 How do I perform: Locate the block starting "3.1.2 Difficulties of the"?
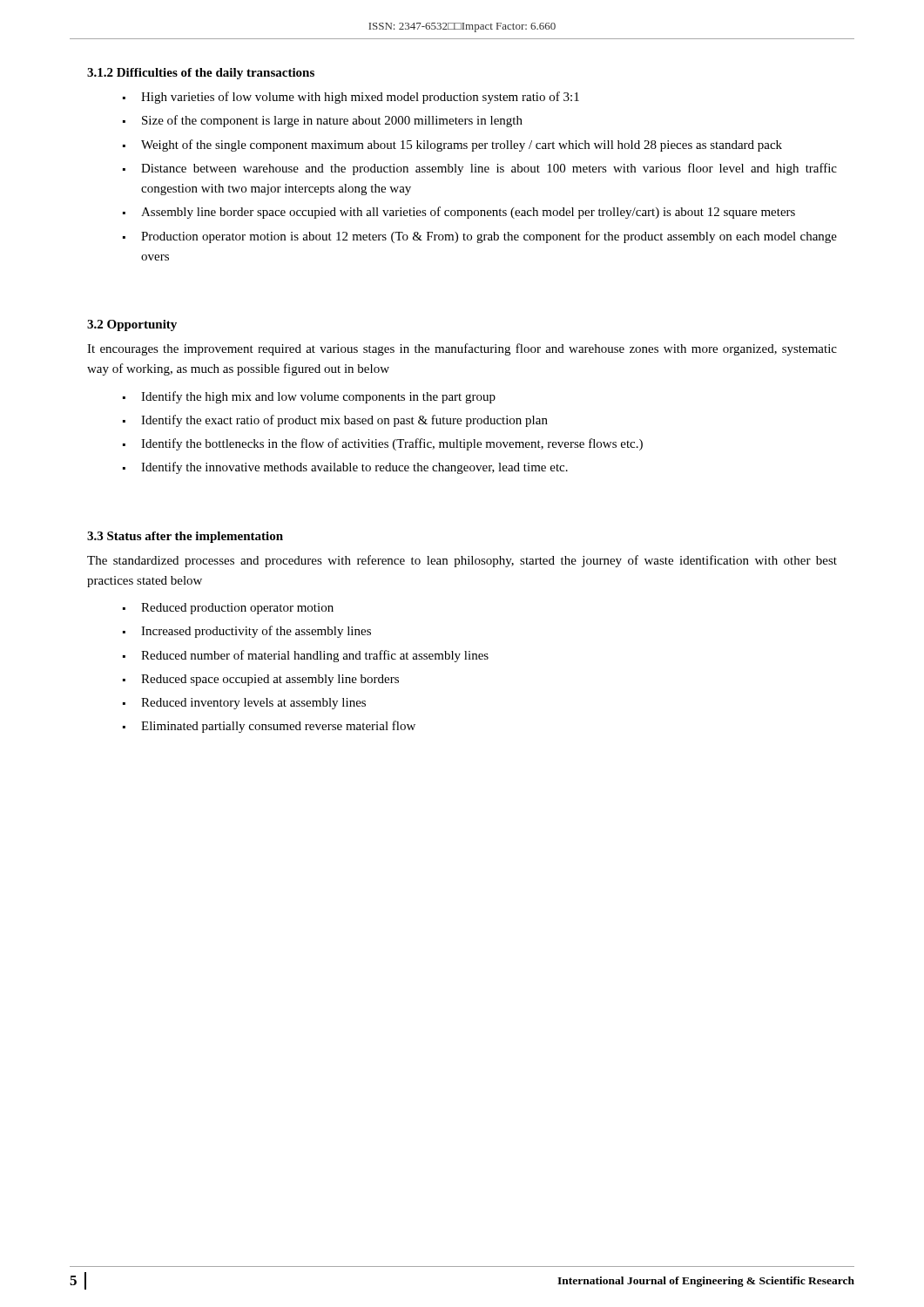pyautogui.click(x=201, y=72)
